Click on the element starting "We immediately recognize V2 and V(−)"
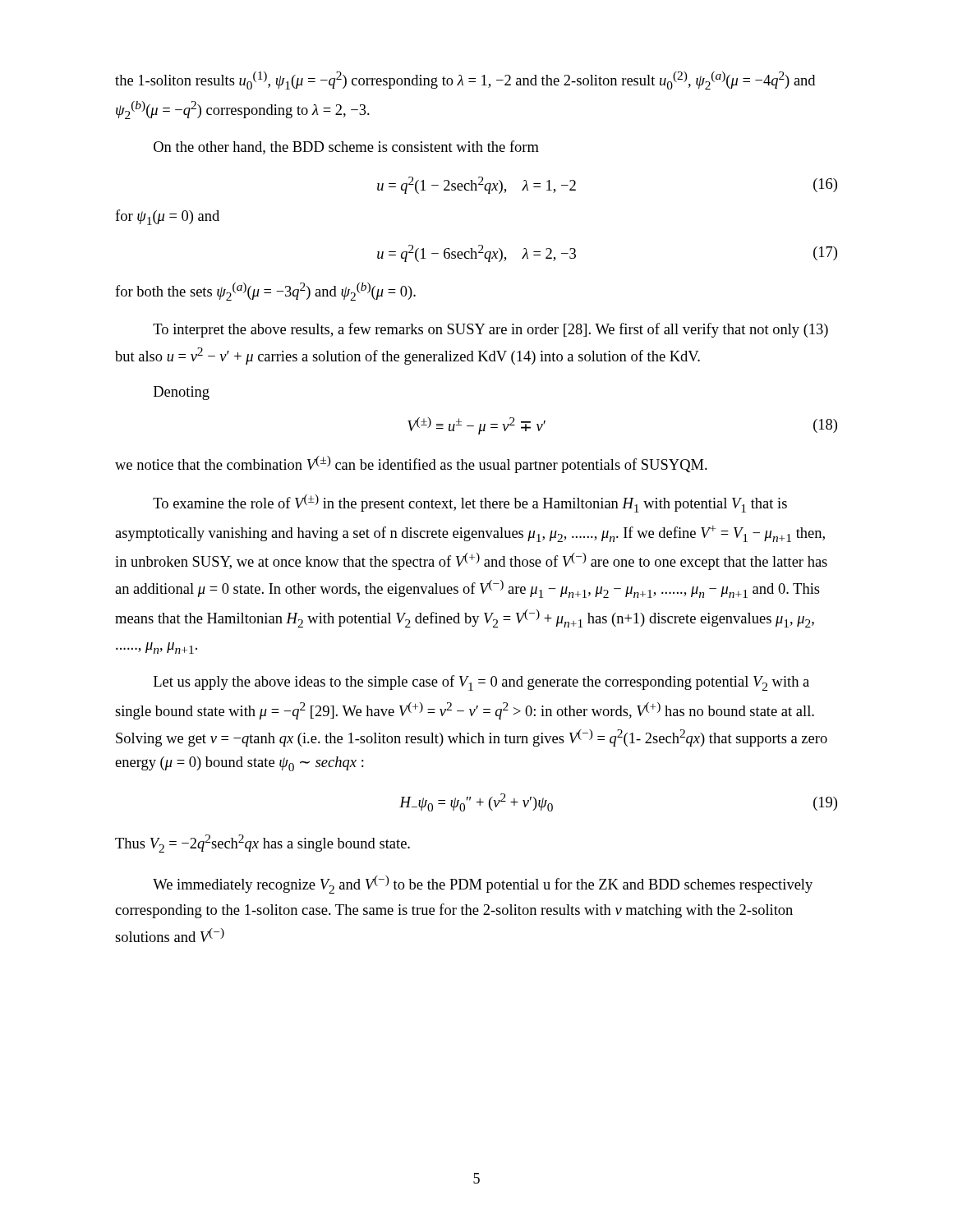Viewport: 953px width, 1232px height. (x=464, y=909)
